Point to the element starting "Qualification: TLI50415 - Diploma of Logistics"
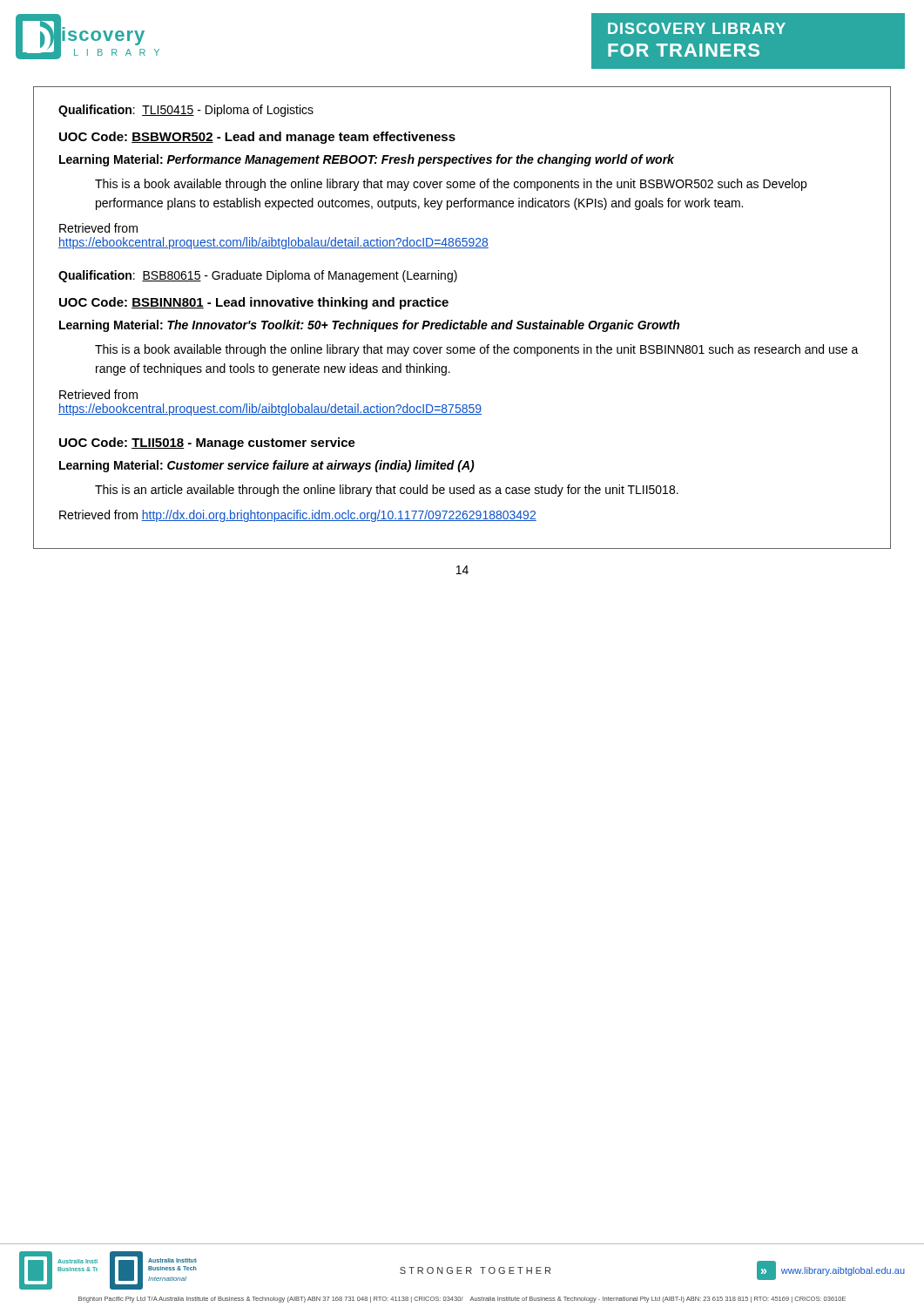 click(x=186, y=110)
